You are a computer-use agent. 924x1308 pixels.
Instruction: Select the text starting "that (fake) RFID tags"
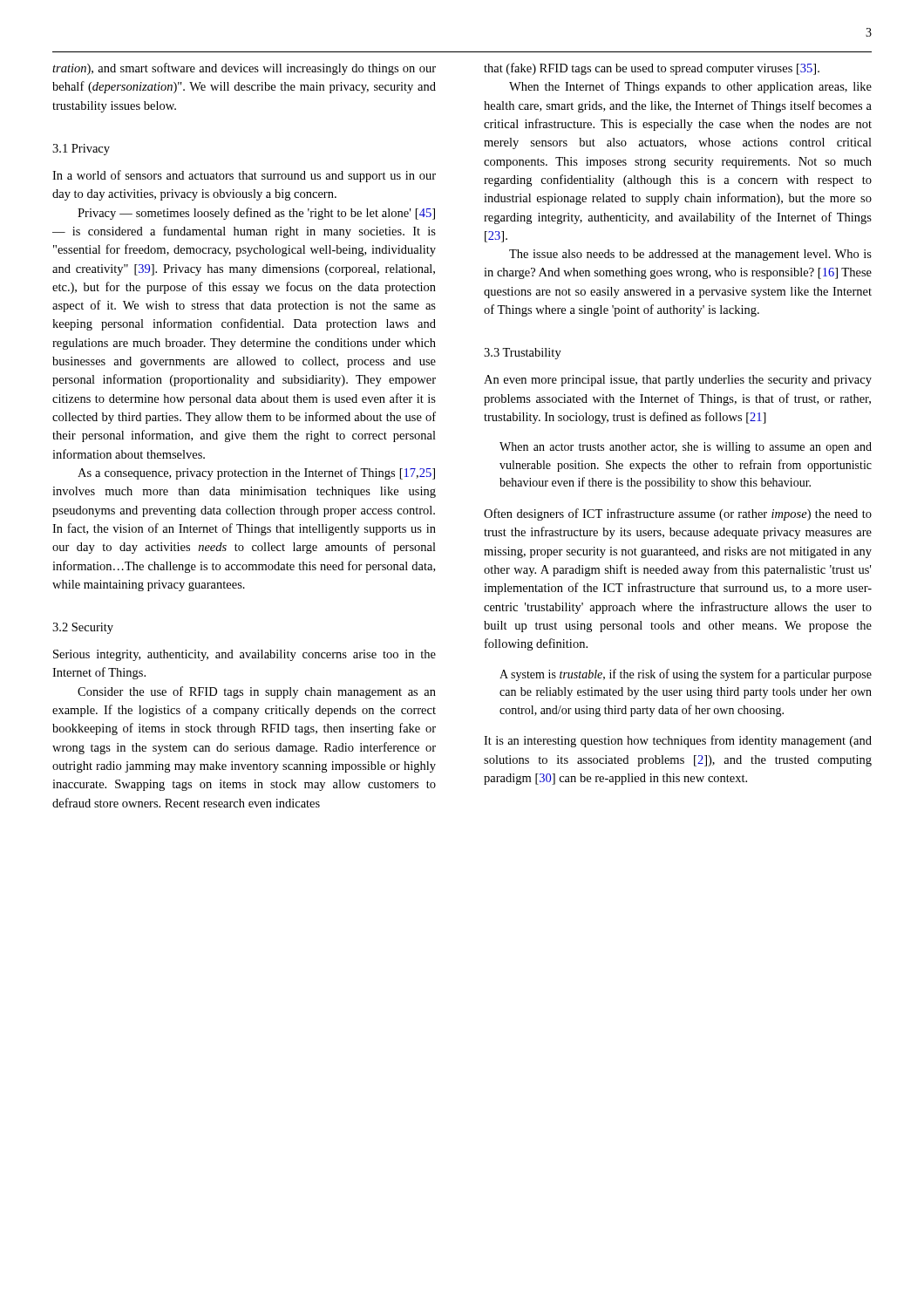pos(678,189)
